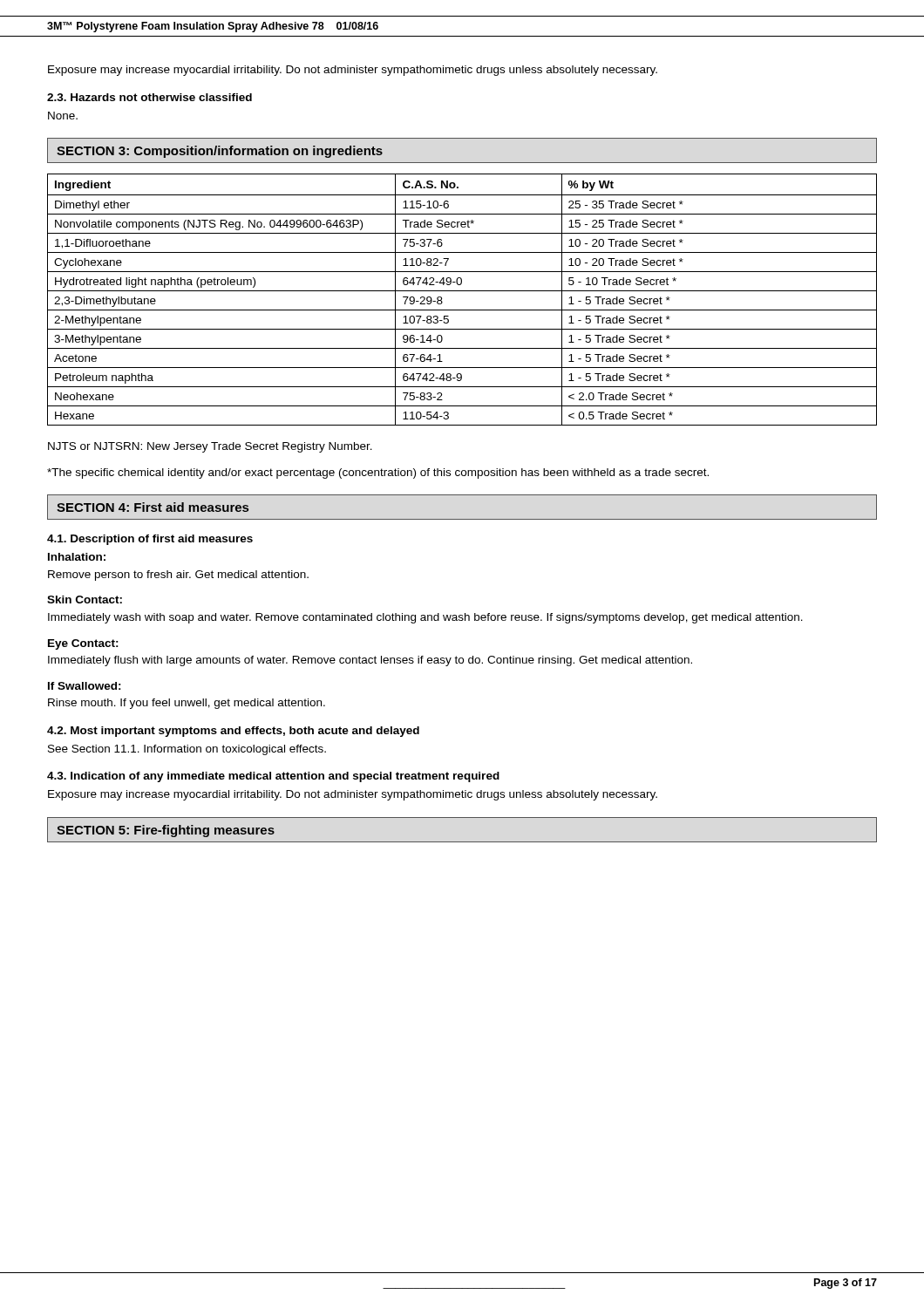Select the section header that reads "SECTION 4: First aid measures"
Image resolution: width=924 pixels, height=1308 pixels.
pyautogui.click(x=153, y=507)
